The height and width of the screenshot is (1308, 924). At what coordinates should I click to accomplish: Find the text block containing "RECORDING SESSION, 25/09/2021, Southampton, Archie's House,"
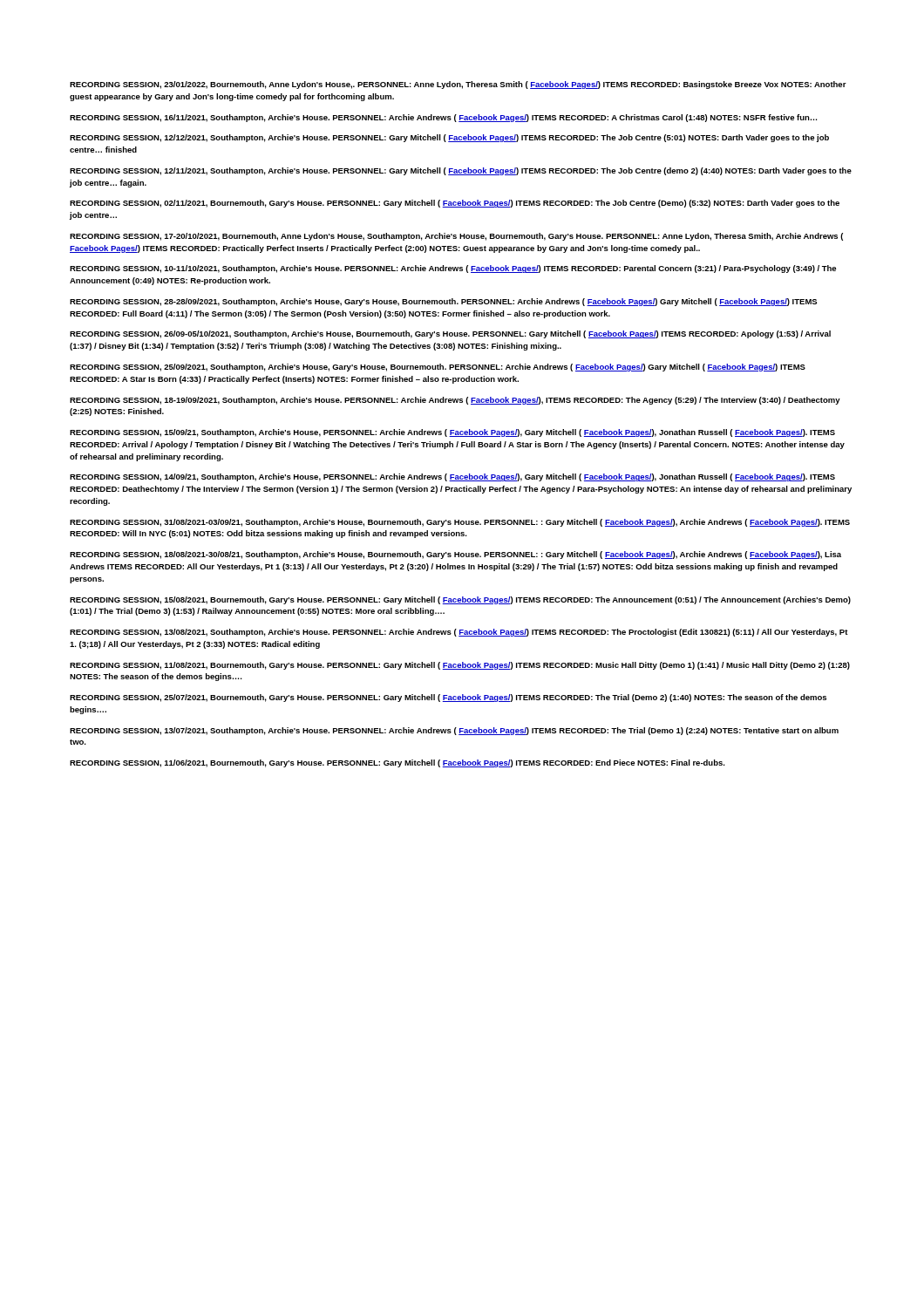[438, 373]
